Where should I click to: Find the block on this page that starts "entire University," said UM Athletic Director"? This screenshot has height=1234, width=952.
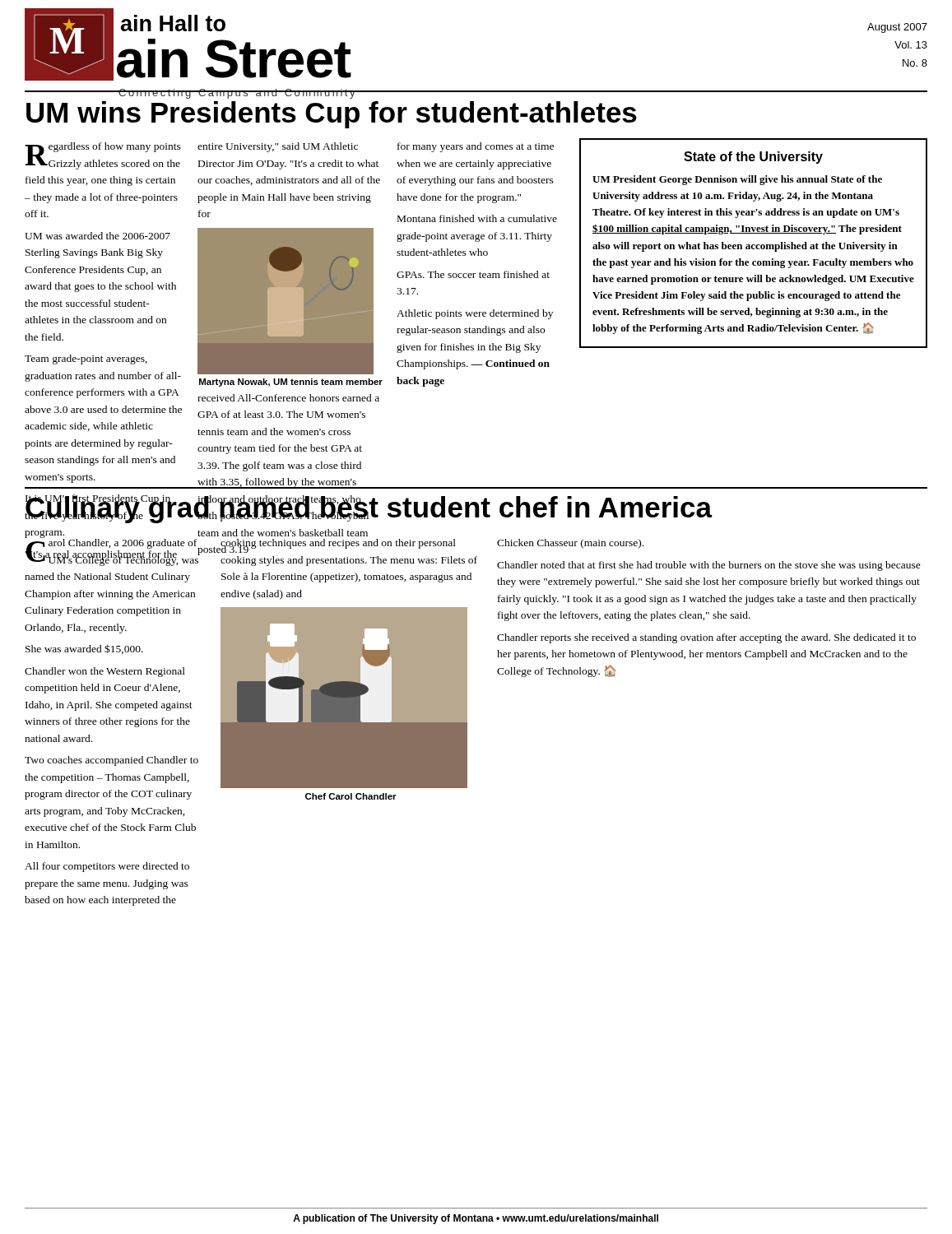[x=290, y=180]
